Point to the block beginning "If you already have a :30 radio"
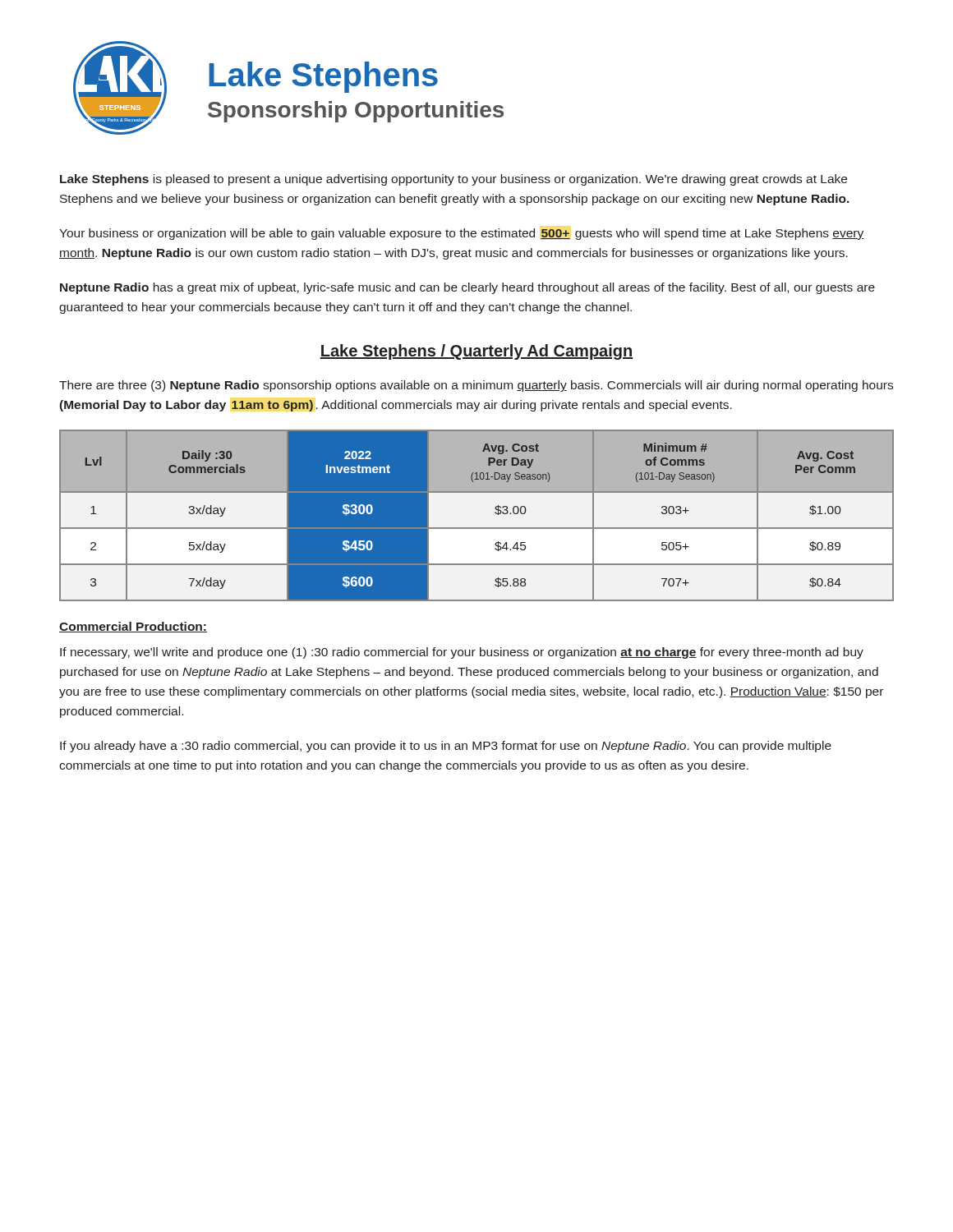This screenshot has width=953, height=1232. tap(445, 755)
